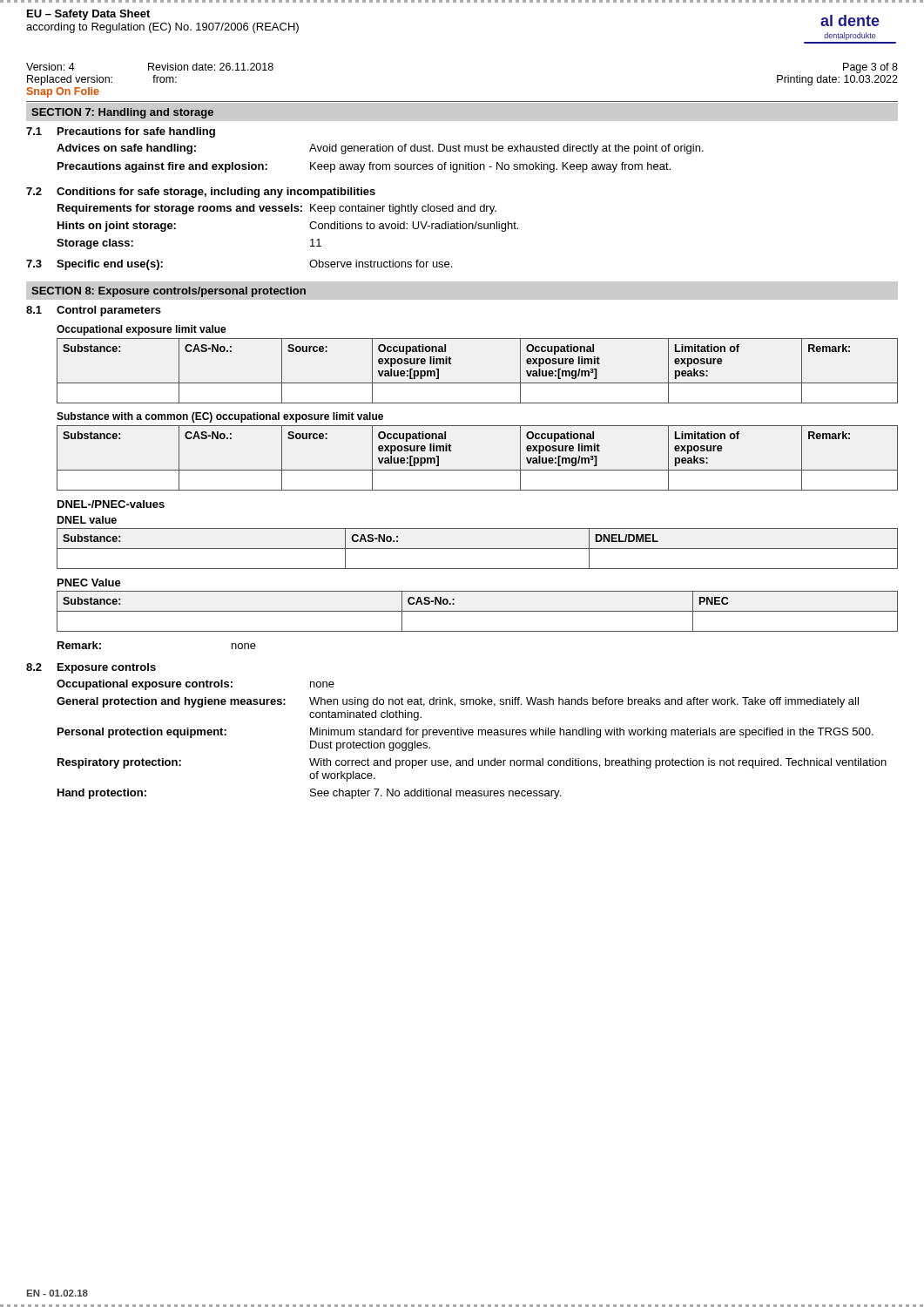Locate the element starting "SECTION 7: Handling and storage"
Viewport: 924px width, 1307px height.
462,112
